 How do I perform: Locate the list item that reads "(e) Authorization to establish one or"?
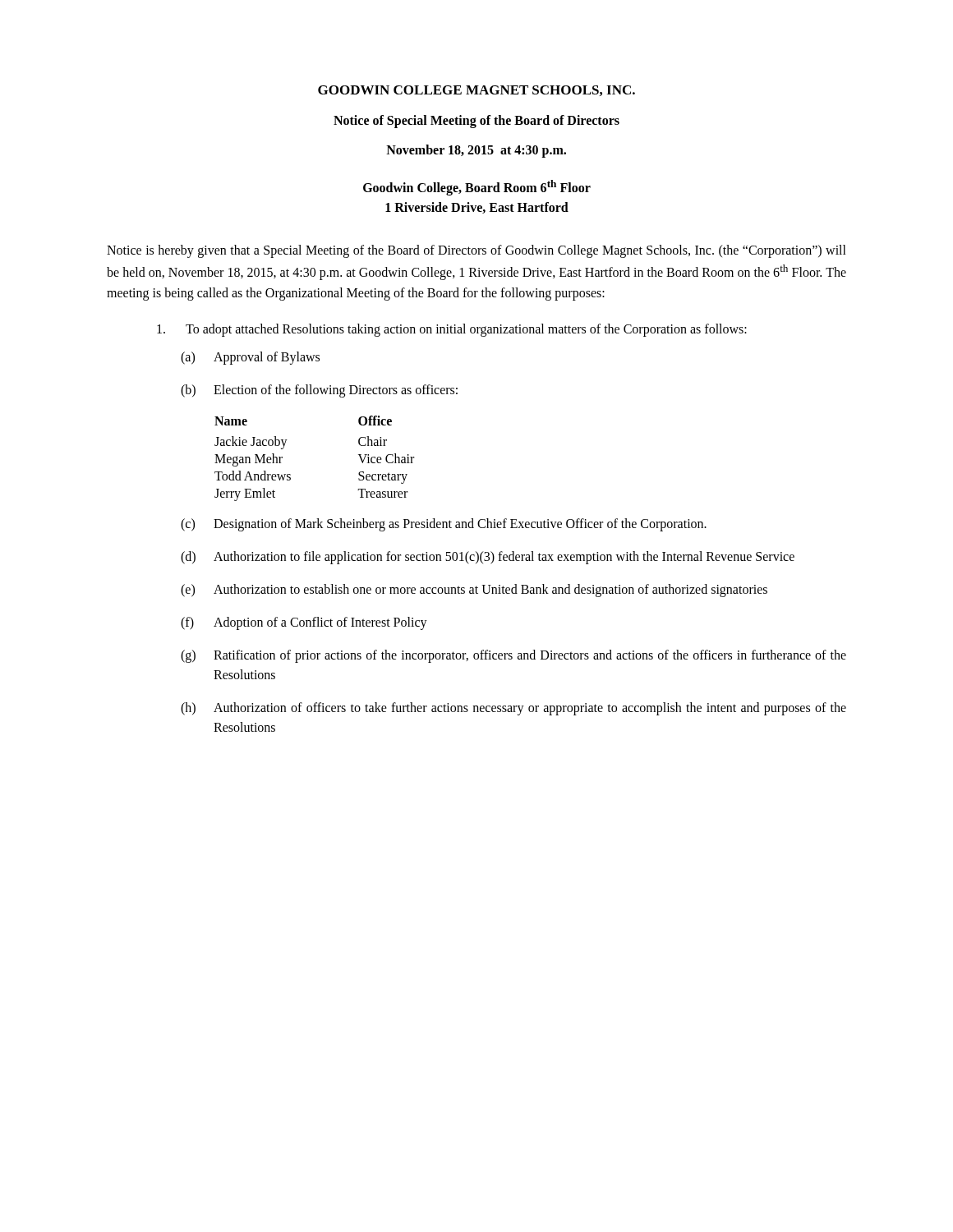pos(513,589)
